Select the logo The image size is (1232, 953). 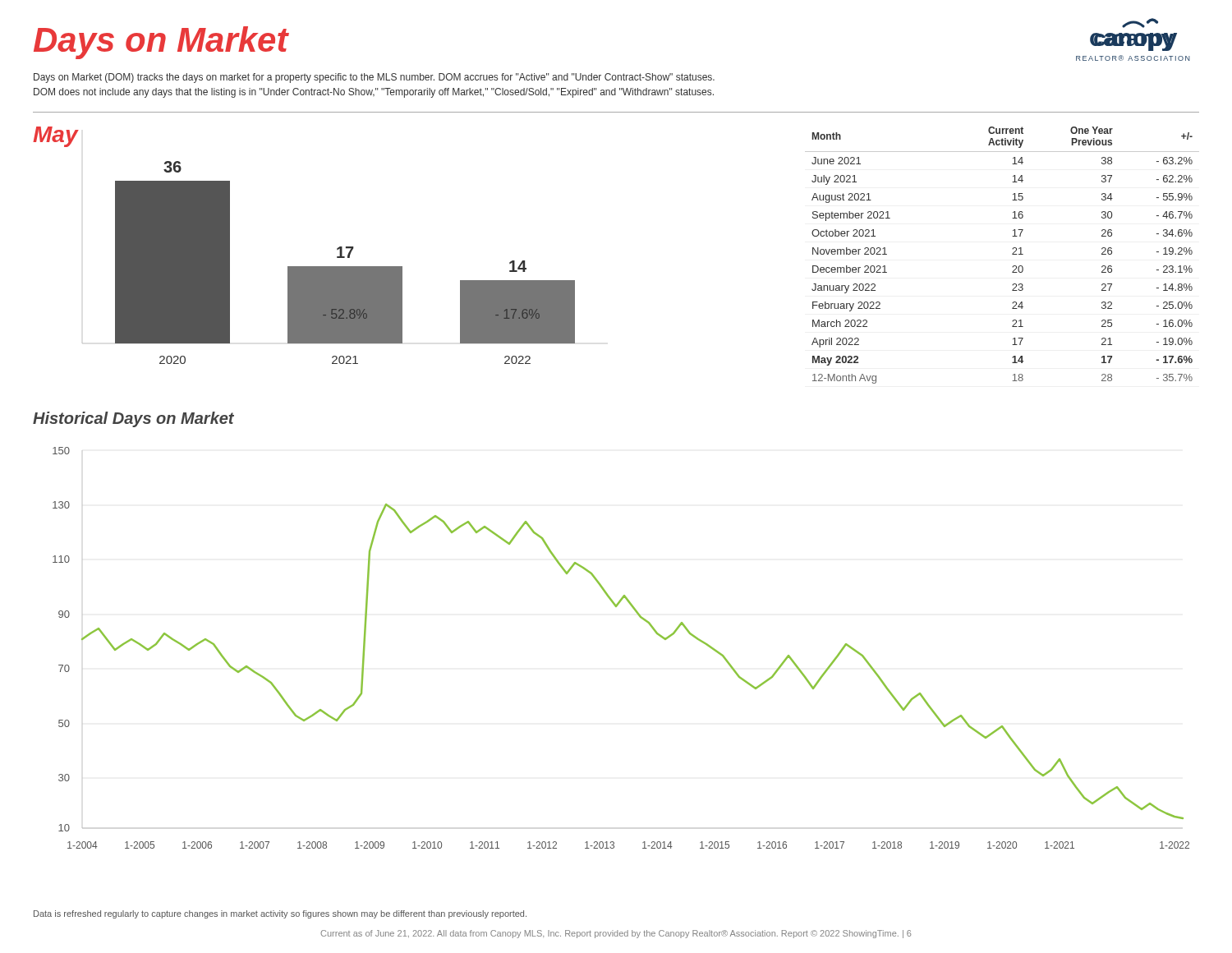point(1133,45)
